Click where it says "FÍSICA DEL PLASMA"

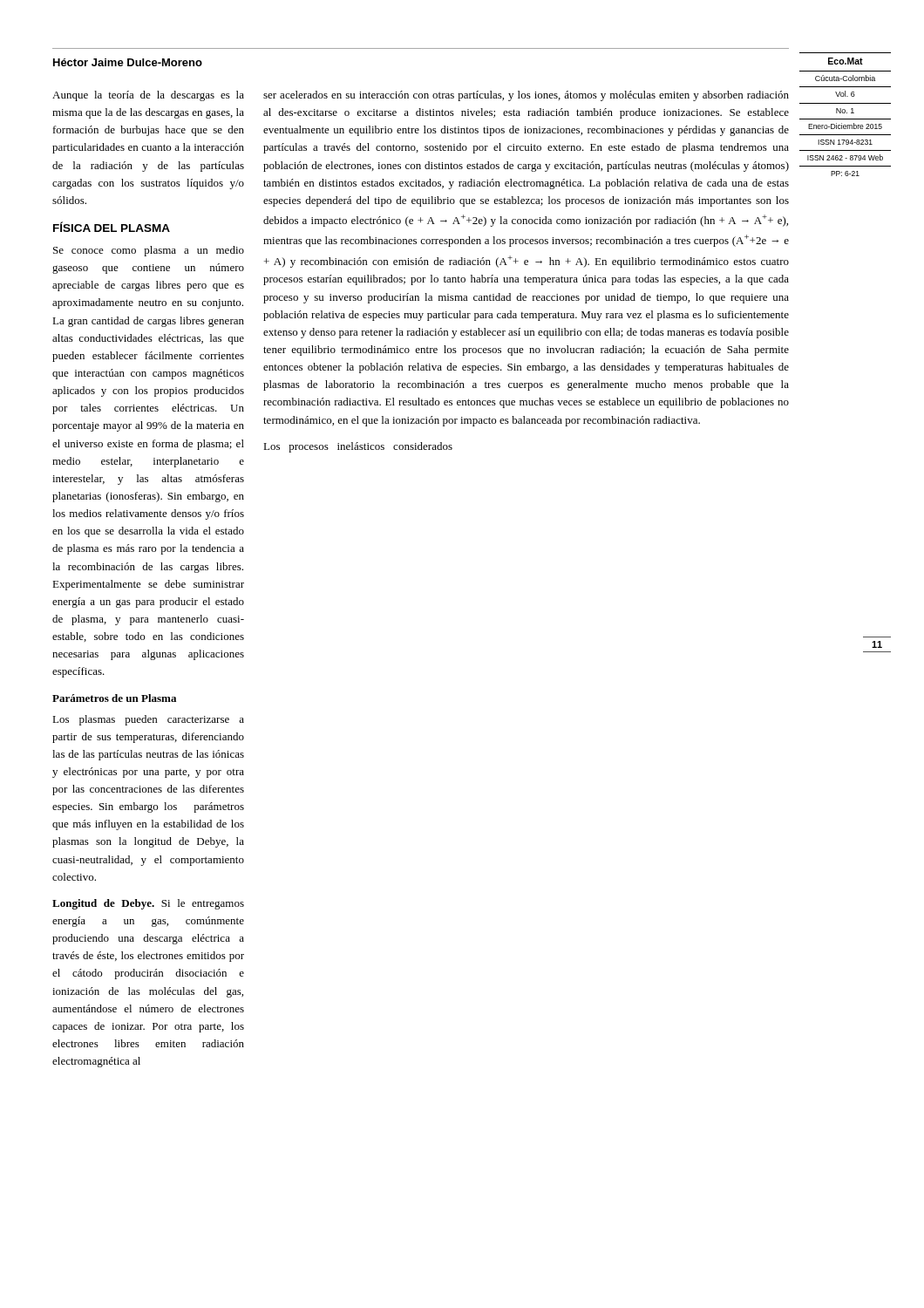pos(111,228)
